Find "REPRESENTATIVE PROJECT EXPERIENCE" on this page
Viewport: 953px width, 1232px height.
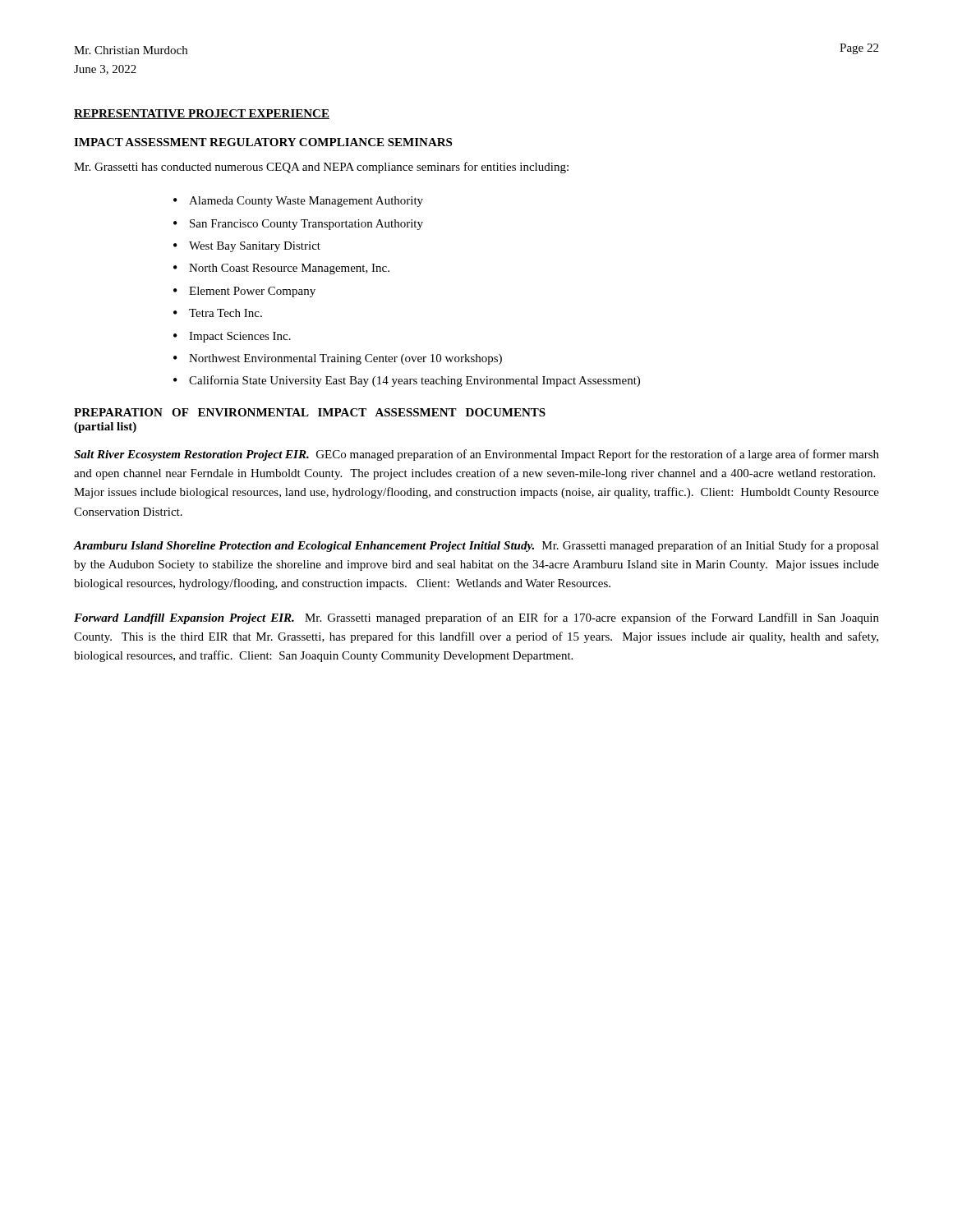[202, 113]
